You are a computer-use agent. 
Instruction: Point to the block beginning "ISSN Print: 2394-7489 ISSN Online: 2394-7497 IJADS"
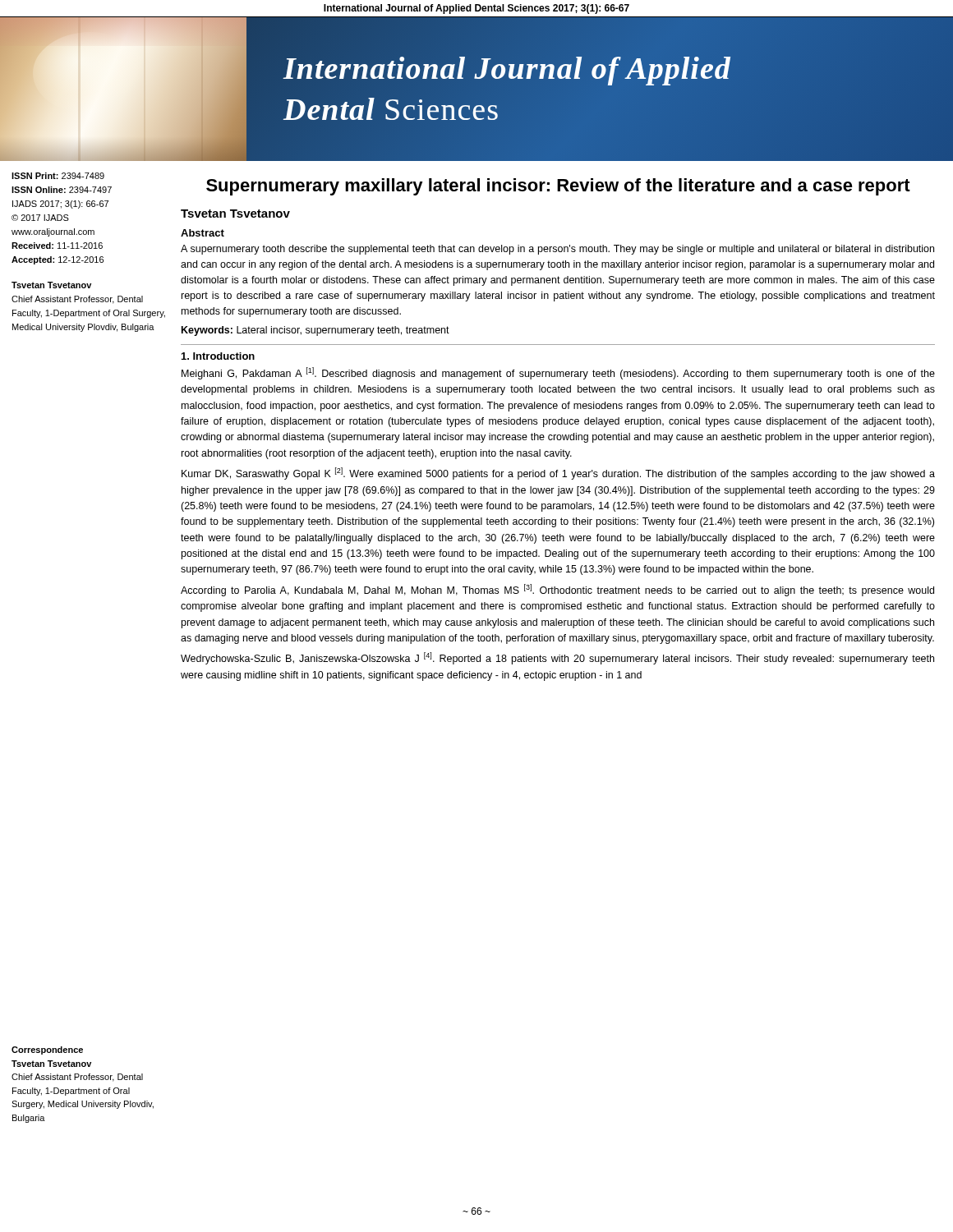(89, 218)
